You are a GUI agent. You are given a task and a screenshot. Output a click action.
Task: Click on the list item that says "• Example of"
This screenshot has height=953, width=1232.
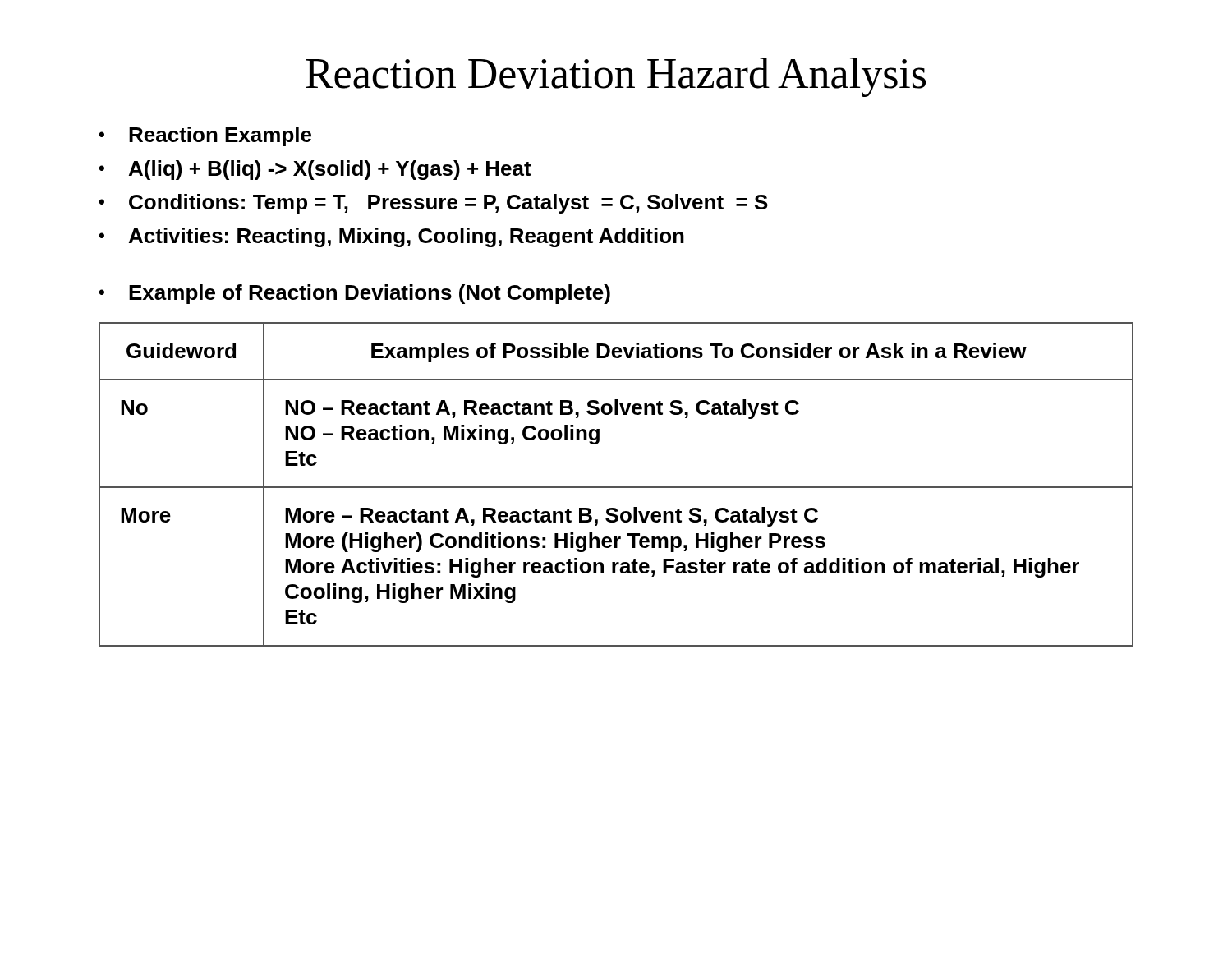(x=616, y=293)
